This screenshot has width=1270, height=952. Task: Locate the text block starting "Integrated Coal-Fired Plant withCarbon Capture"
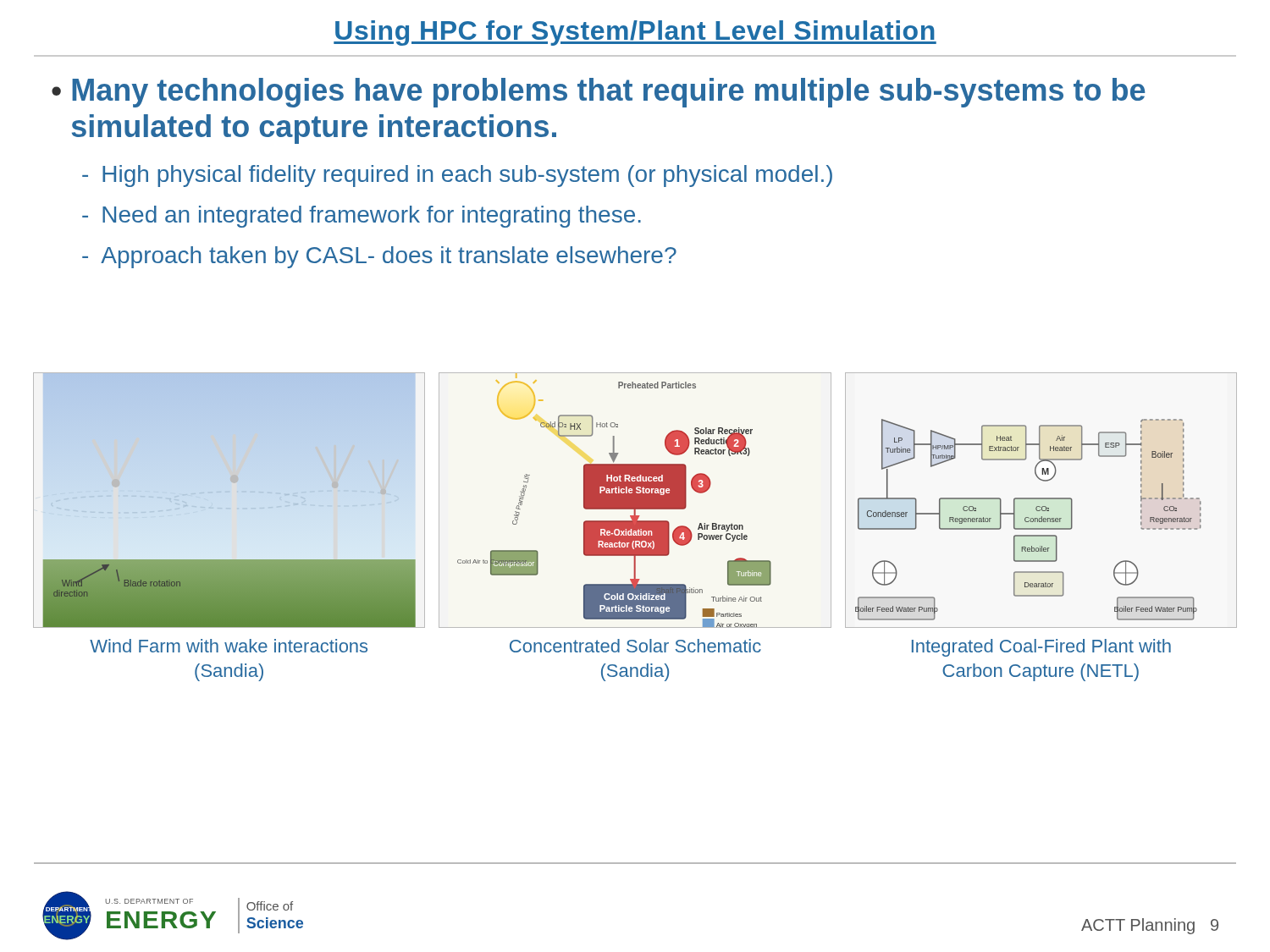click(1041, 658)
